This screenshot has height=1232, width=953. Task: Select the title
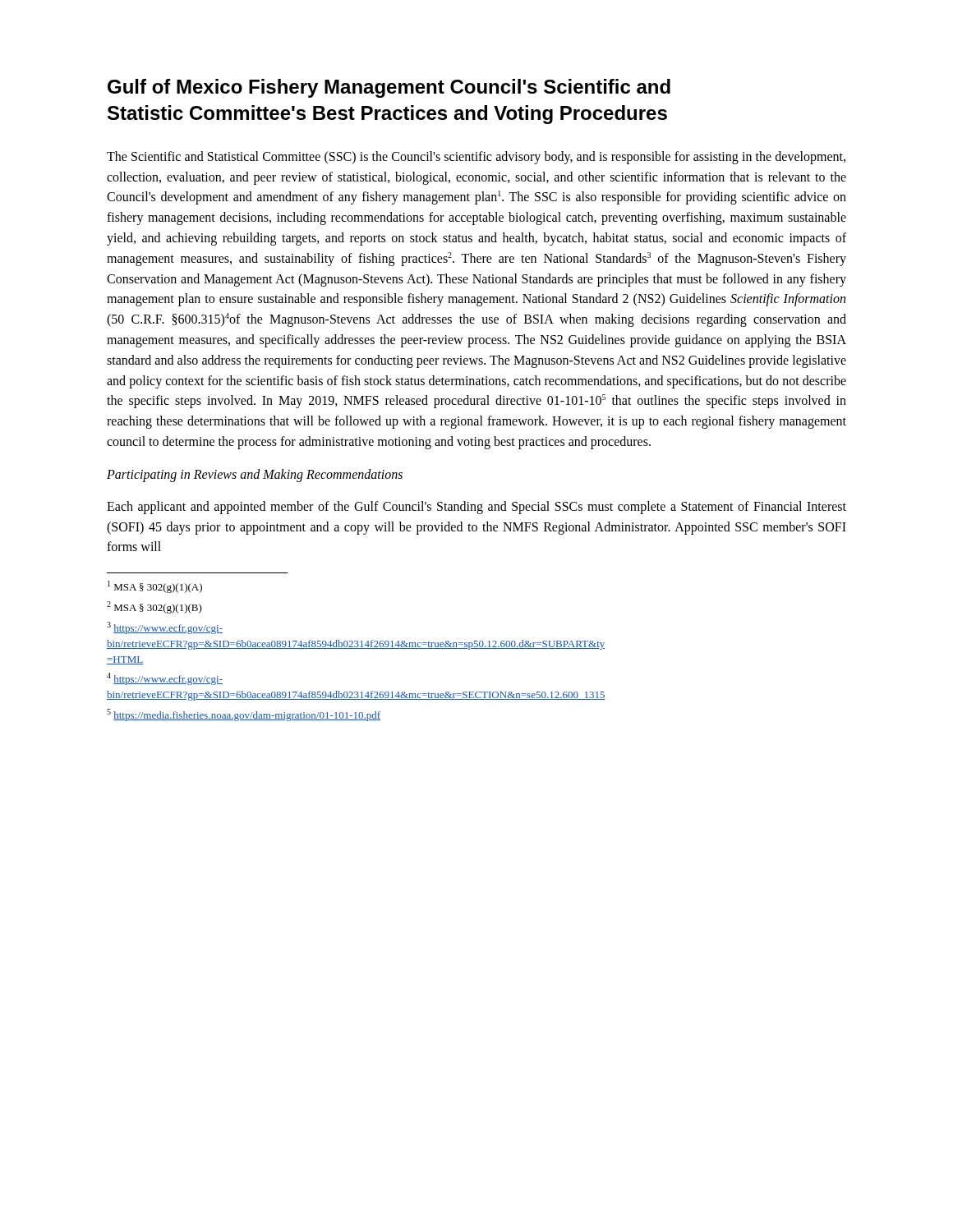(x=476, y=101)
